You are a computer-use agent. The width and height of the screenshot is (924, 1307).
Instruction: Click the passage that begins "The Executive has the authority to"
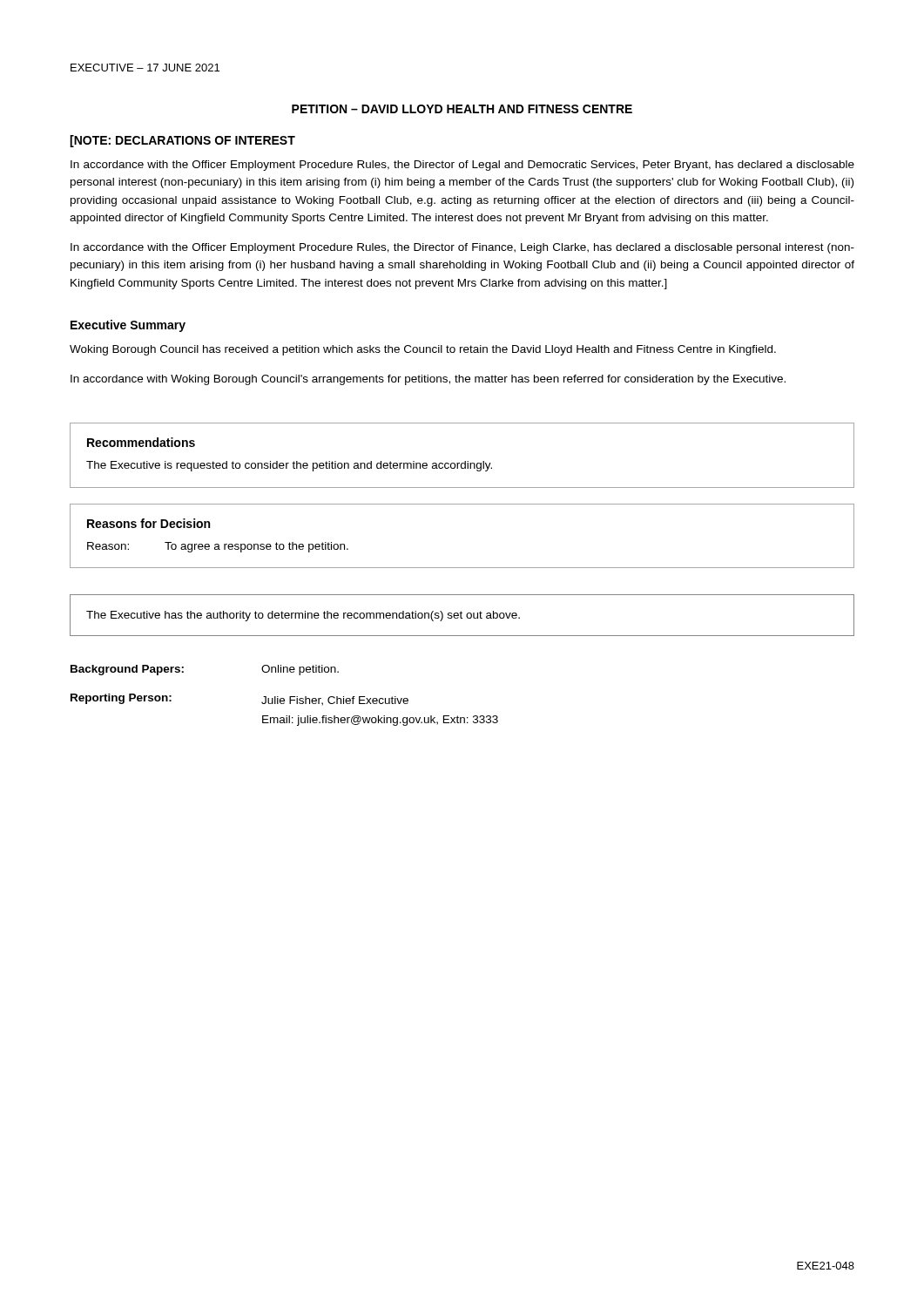(x=303, y=615)
